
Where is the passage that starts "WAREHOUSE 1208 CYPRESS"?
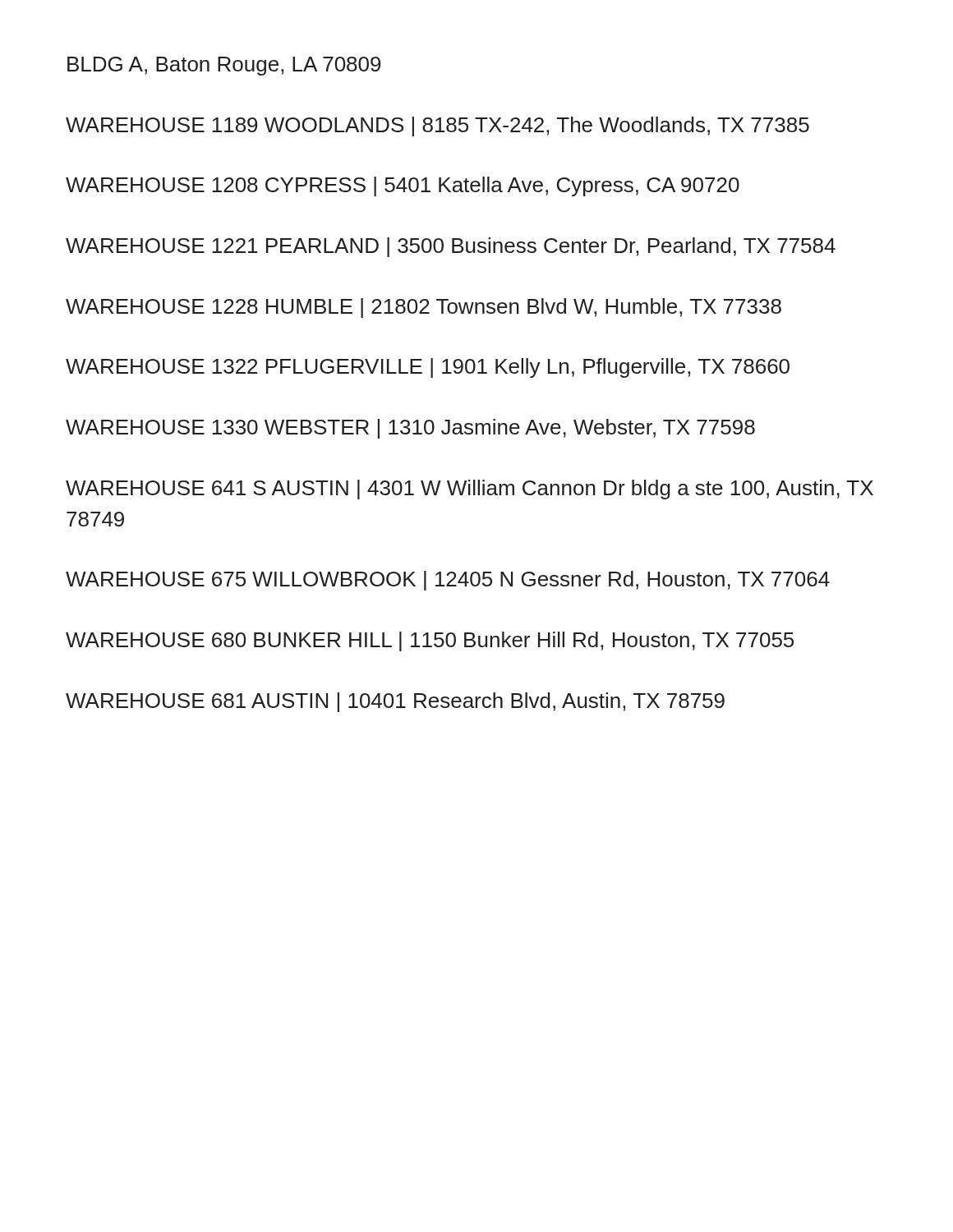tap(403, 185)
